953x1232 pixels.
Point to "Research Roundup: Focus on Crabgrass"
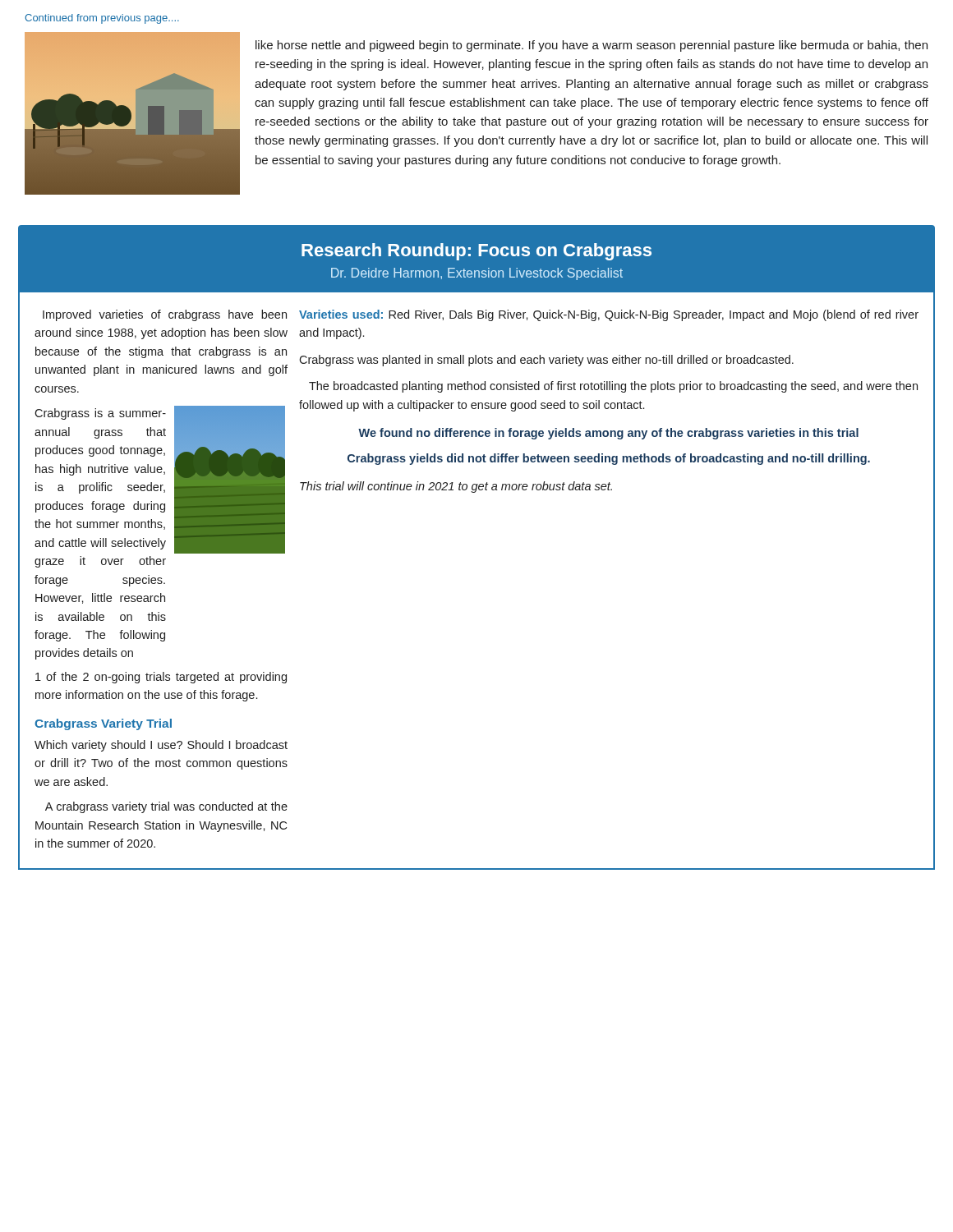coord(476,250)
